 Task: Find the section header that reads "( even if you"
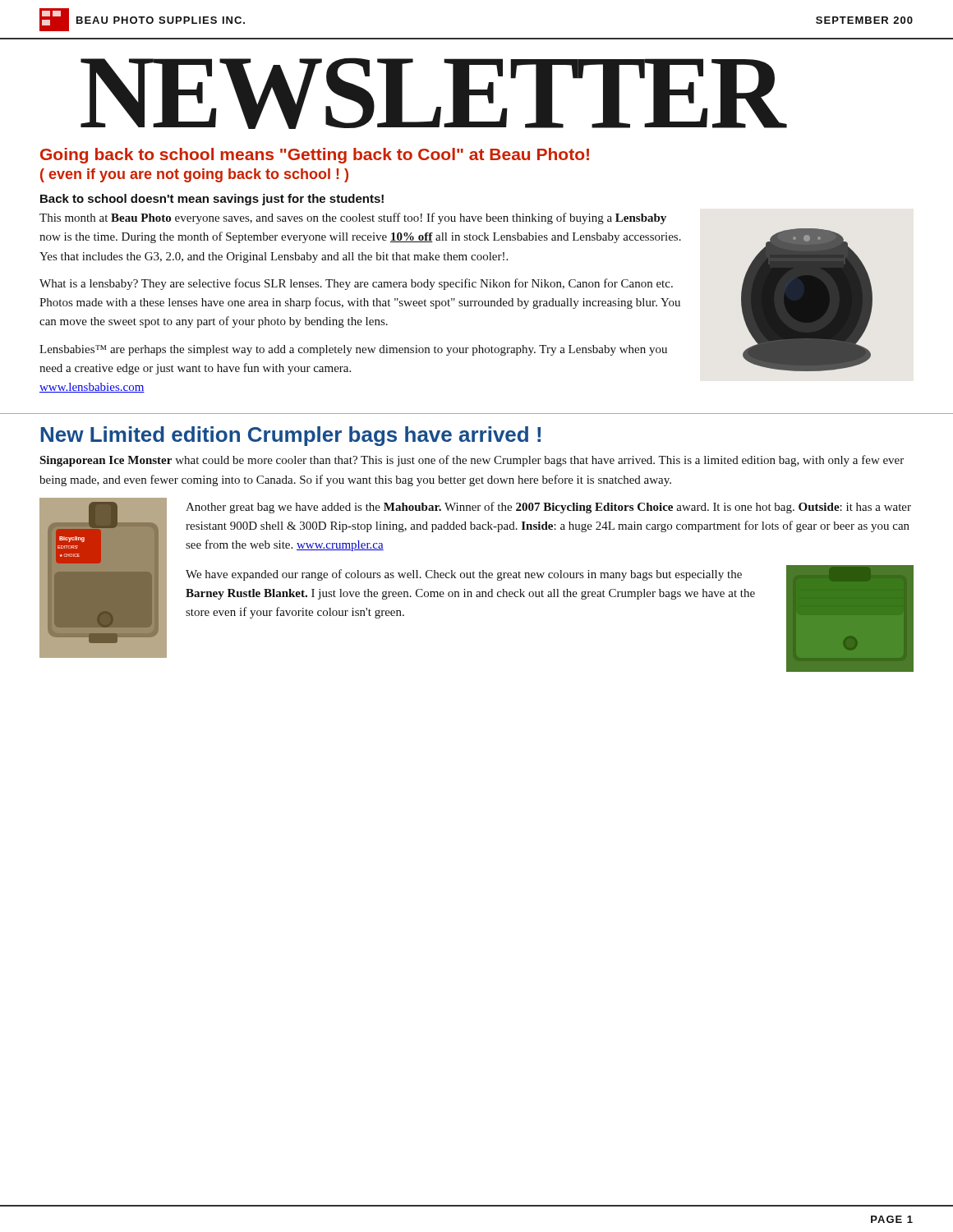pyautogui.click(x=194, y=174)
